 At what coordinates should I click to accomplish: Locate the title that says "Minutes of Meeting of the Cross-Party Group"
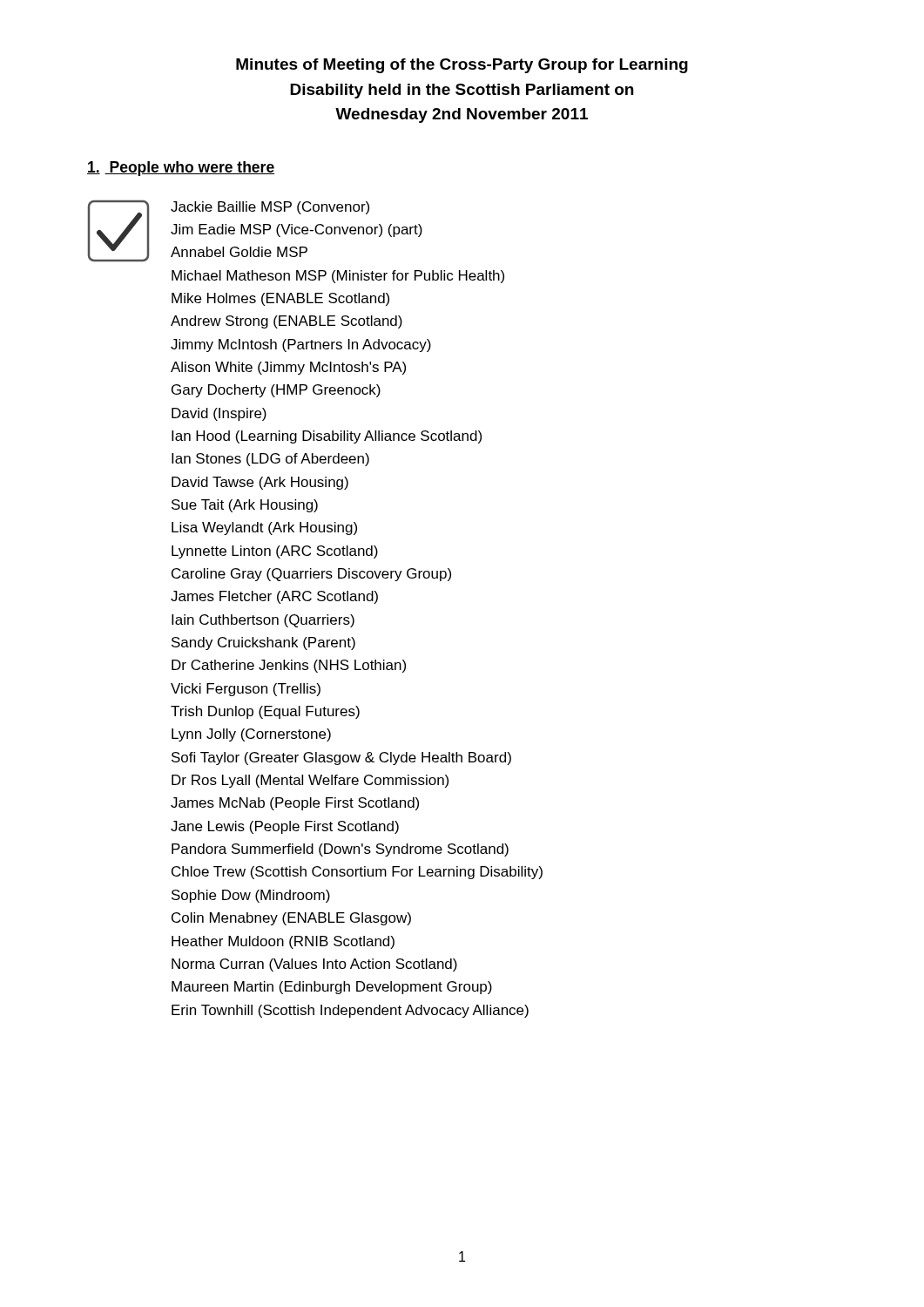pos(462,89)
